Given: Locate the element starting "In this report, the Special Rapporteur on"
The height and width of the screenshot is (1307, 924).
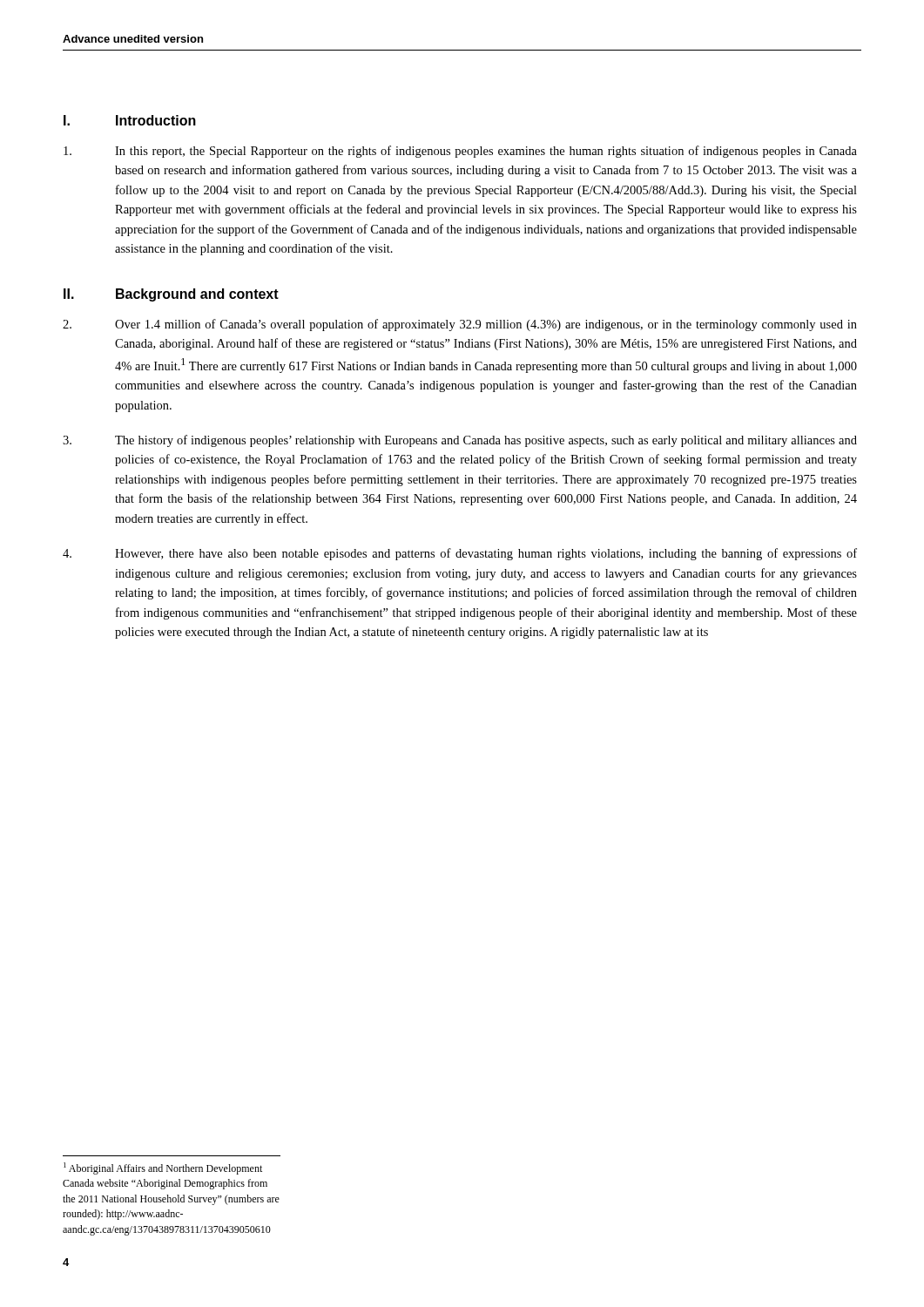Looking at the screenshot, I should coord(460,200).
